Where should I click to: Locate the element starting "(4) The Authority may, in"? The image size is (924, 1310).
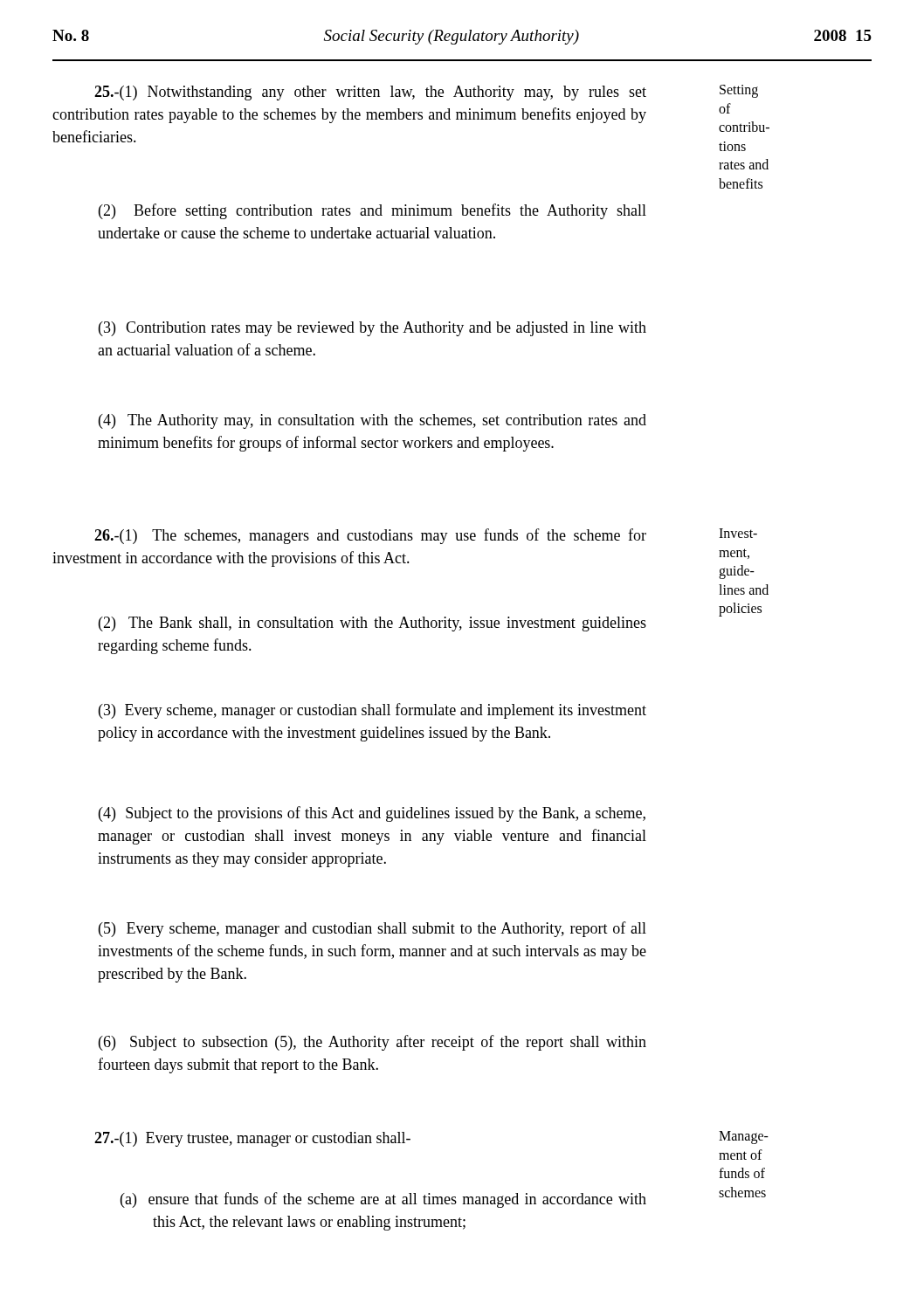click(x=349, y=432)
